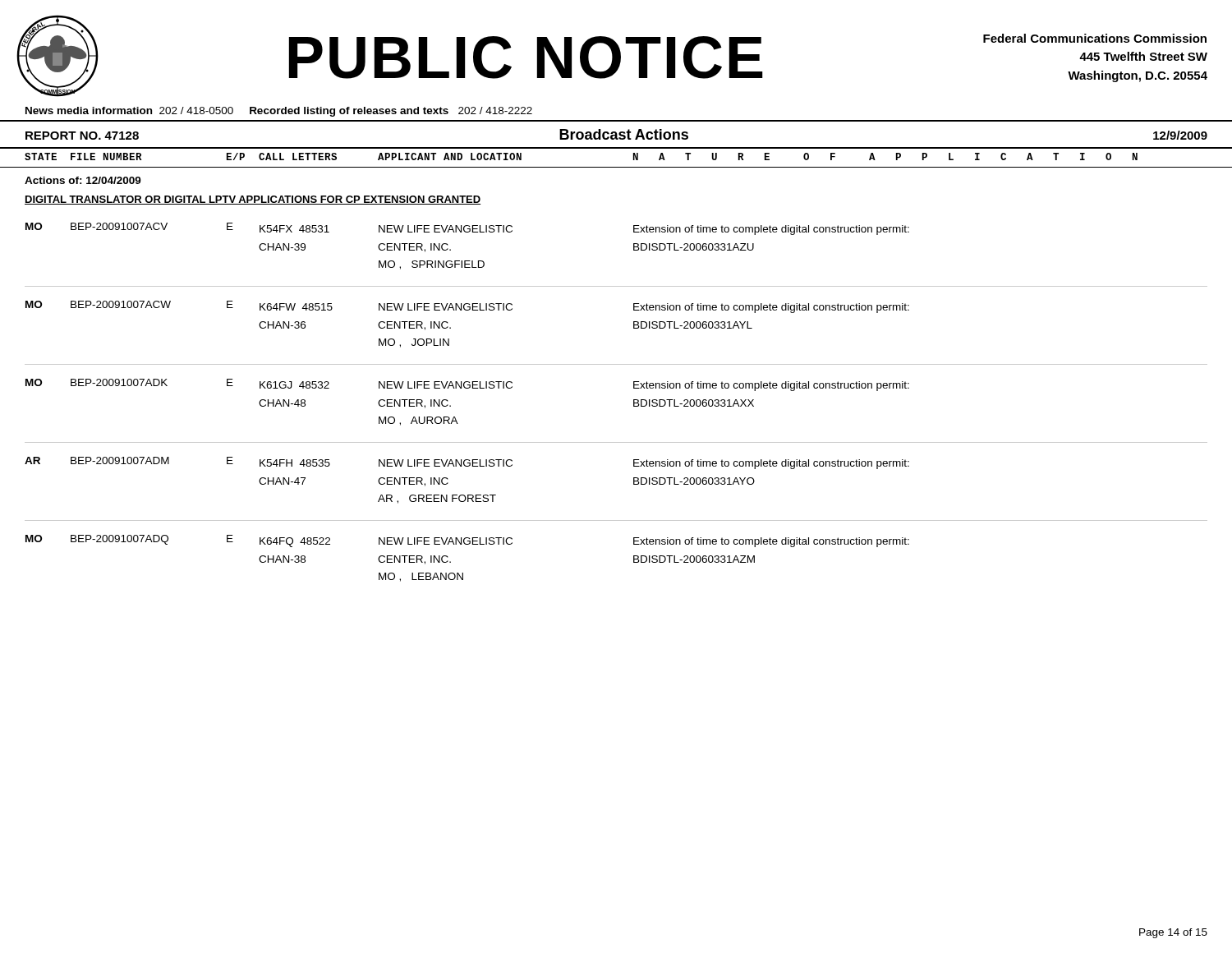
Task: Navigate to the block starting "MO BEP-20091007ACV E K54FX 48531CHAN-39 NEW"
Action: [467, 229]
